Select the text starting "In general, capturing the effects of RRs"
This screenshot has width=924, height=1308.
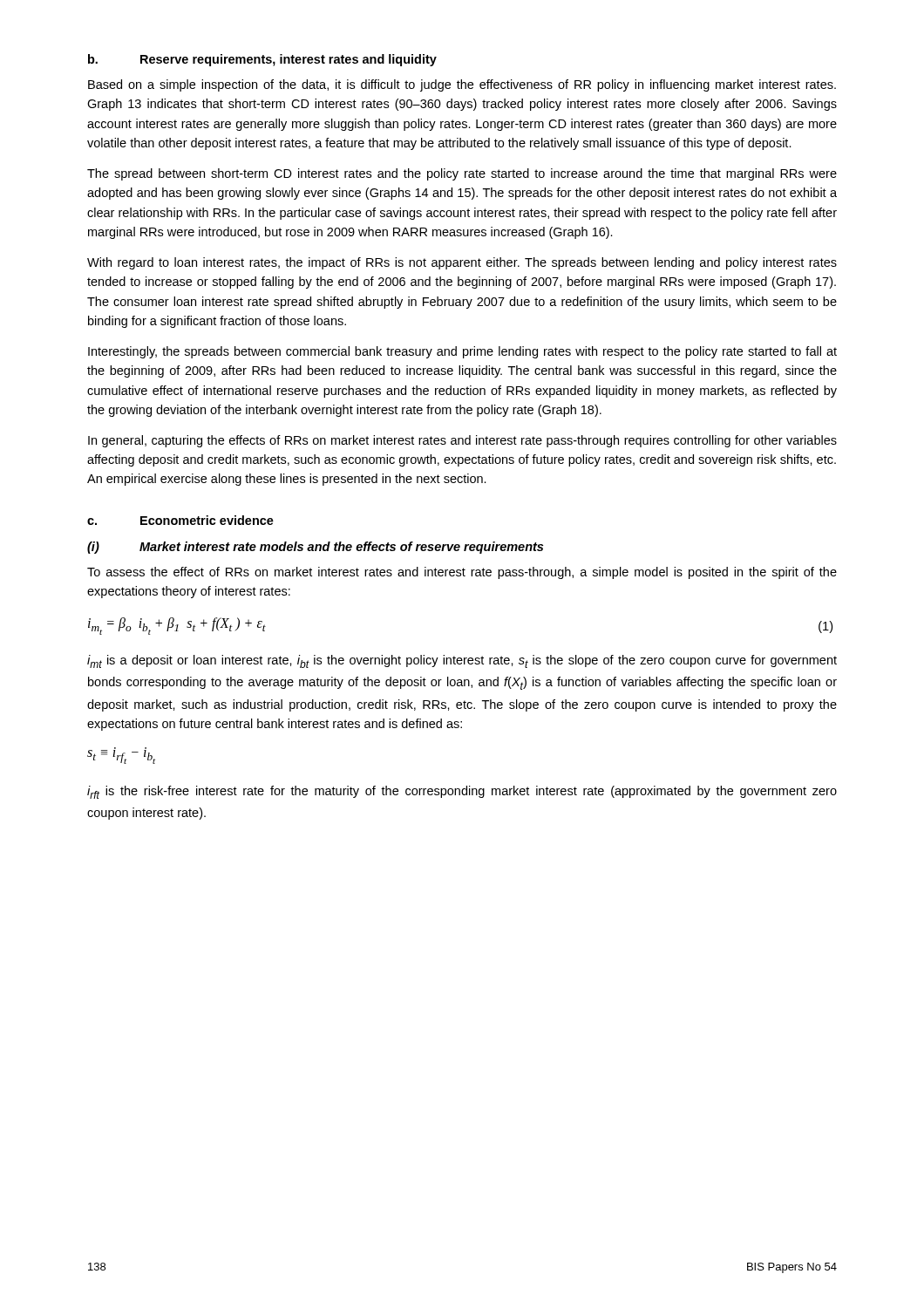click(462, 460)
